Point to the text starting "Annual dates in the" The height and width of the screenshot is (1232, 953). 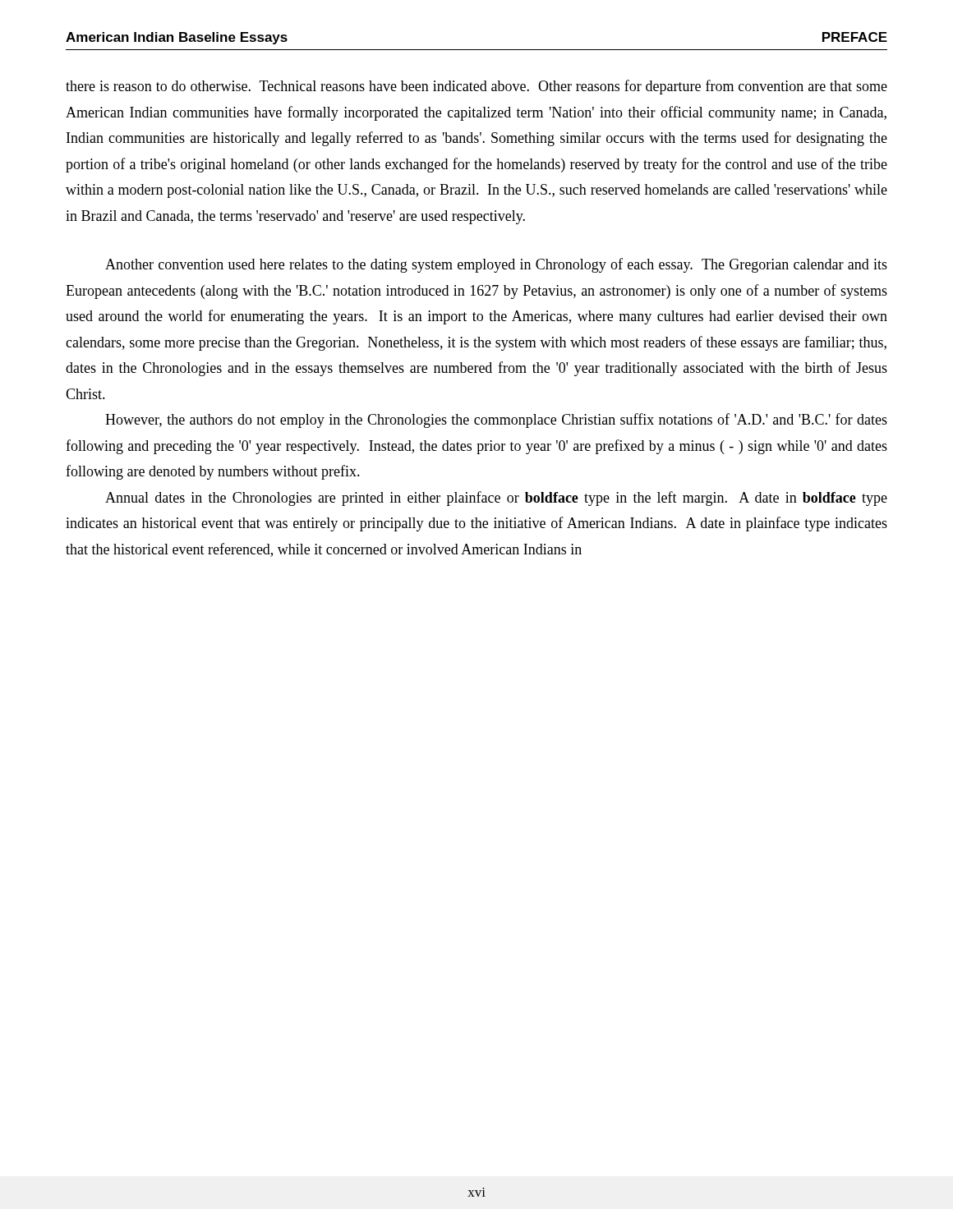476,523
